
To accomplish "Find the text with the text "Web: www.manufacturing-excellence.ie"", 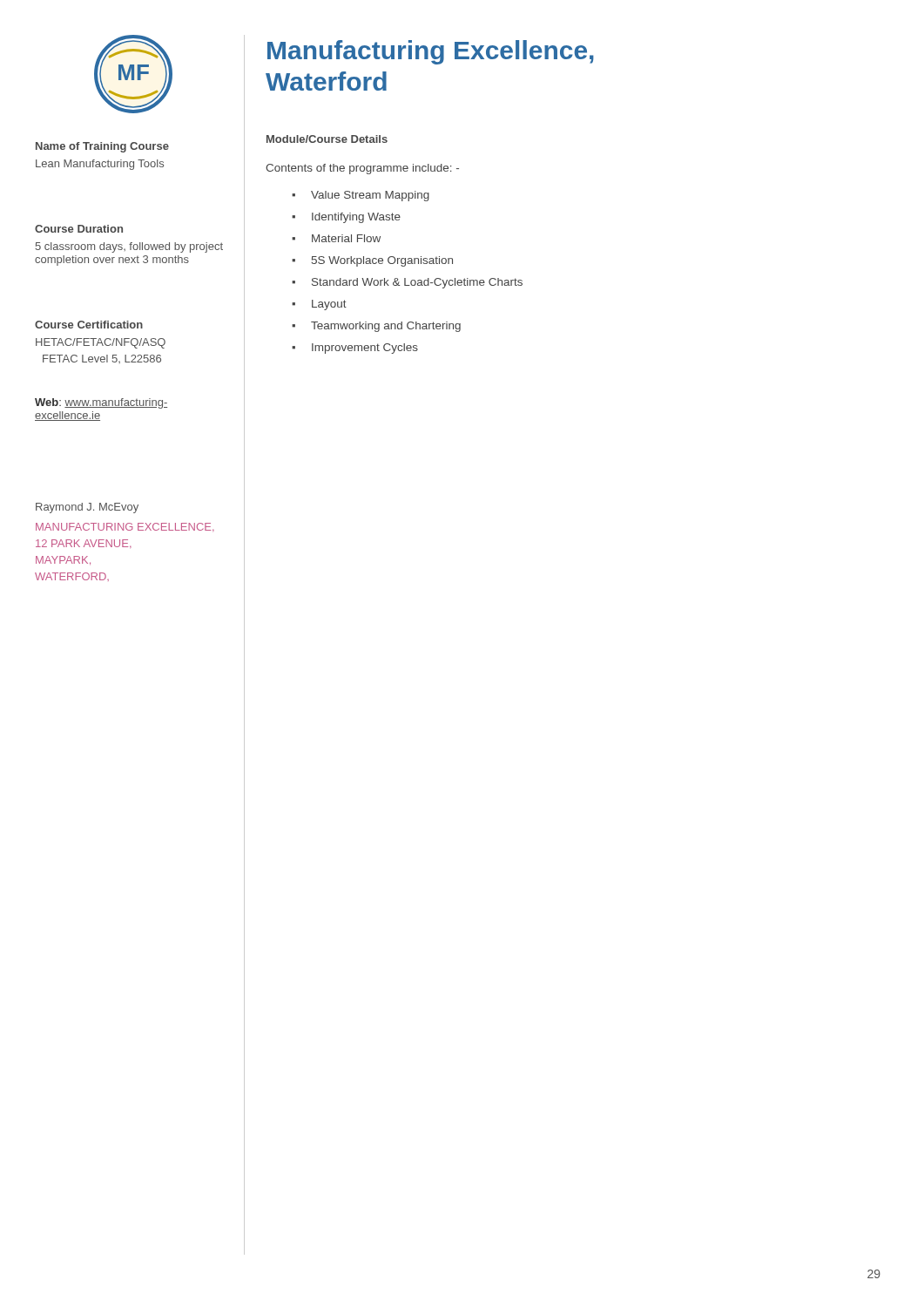I will tap(101, 409).
